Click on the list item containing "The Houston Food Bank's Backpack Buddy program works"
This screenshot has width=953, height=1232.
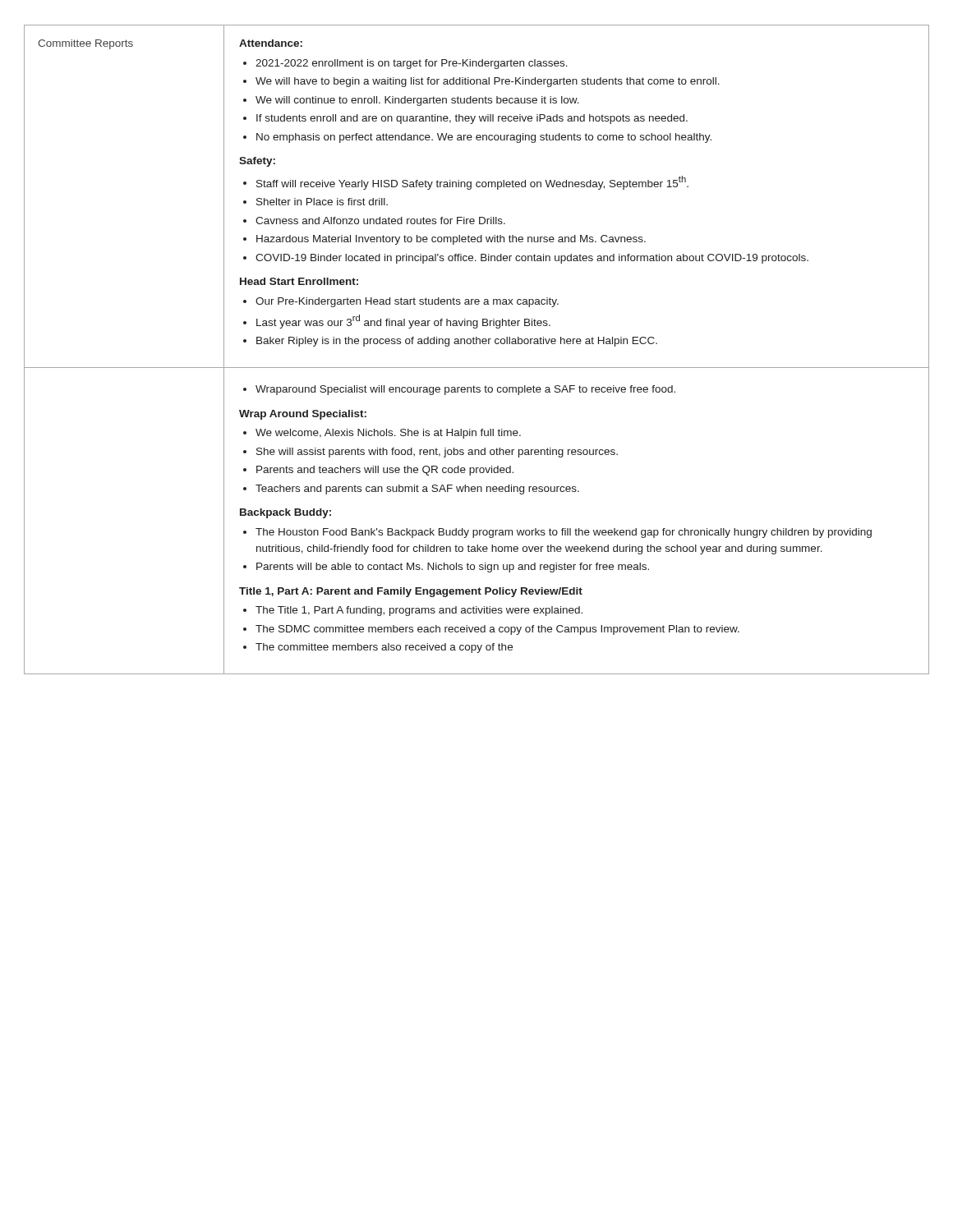tap(564, 540)
